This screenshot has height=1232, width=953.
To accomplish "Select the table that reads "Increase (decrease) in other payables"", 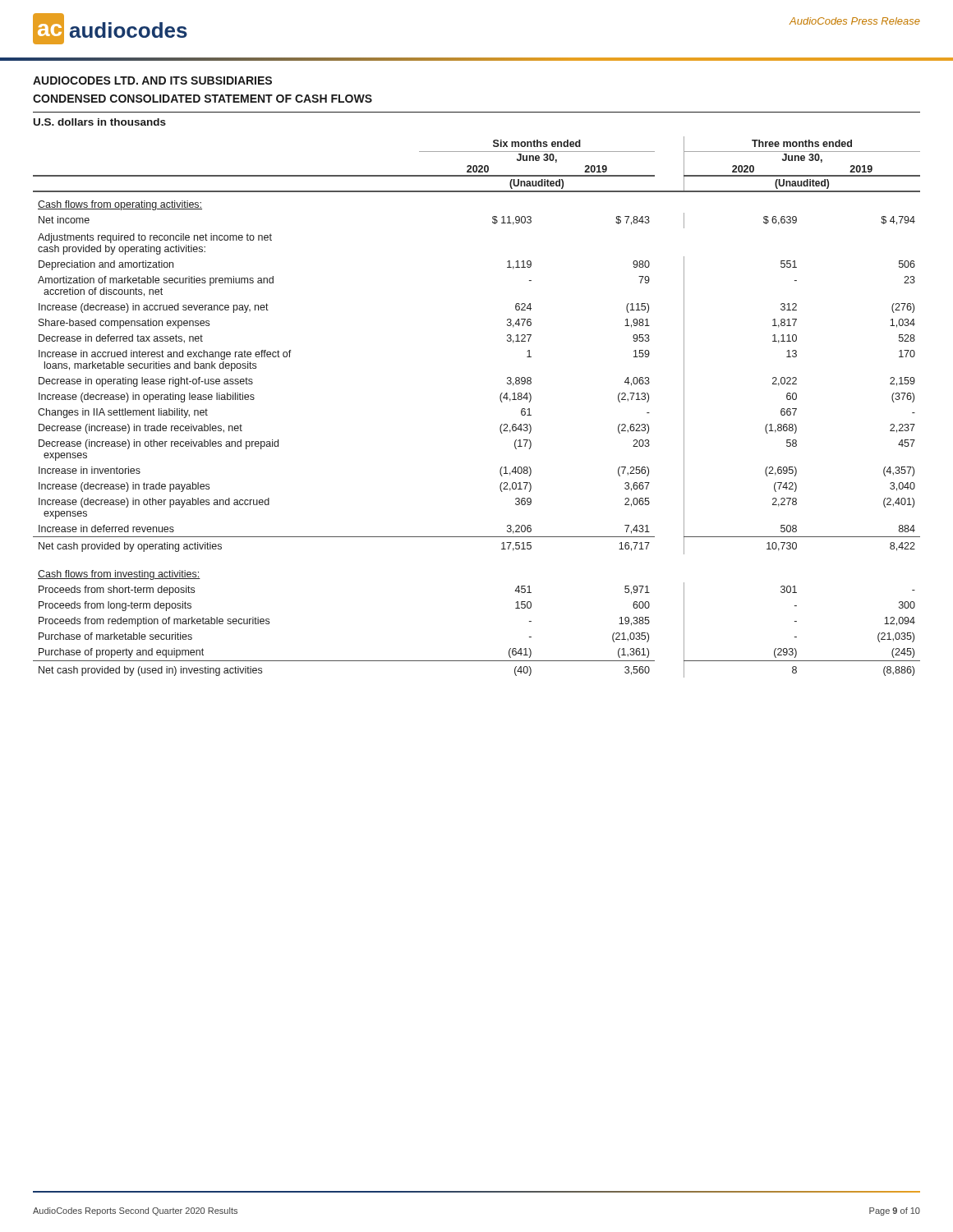I will point(476,407).
